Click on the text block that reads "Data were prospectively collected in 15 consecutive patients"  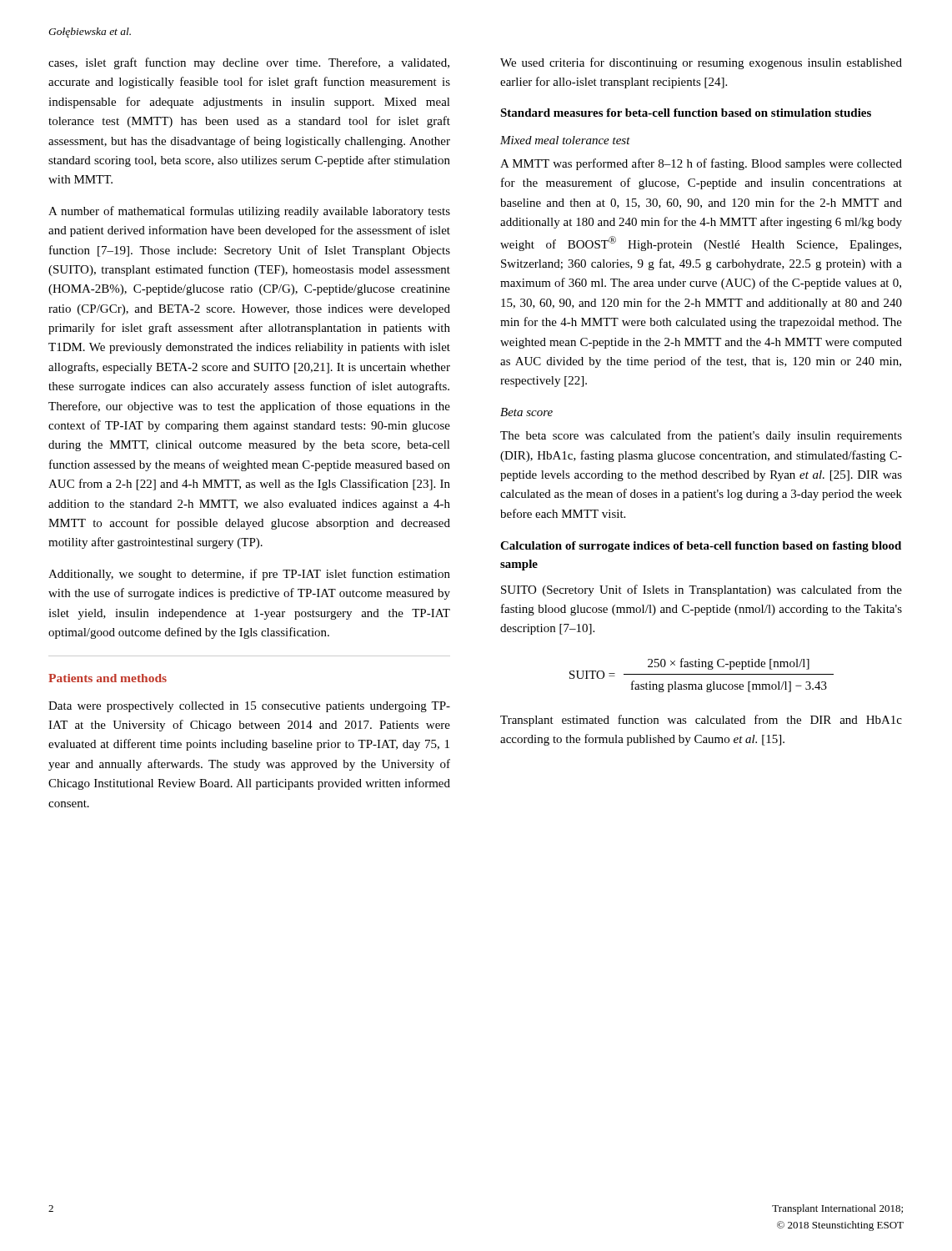click(x=249, y=754)
